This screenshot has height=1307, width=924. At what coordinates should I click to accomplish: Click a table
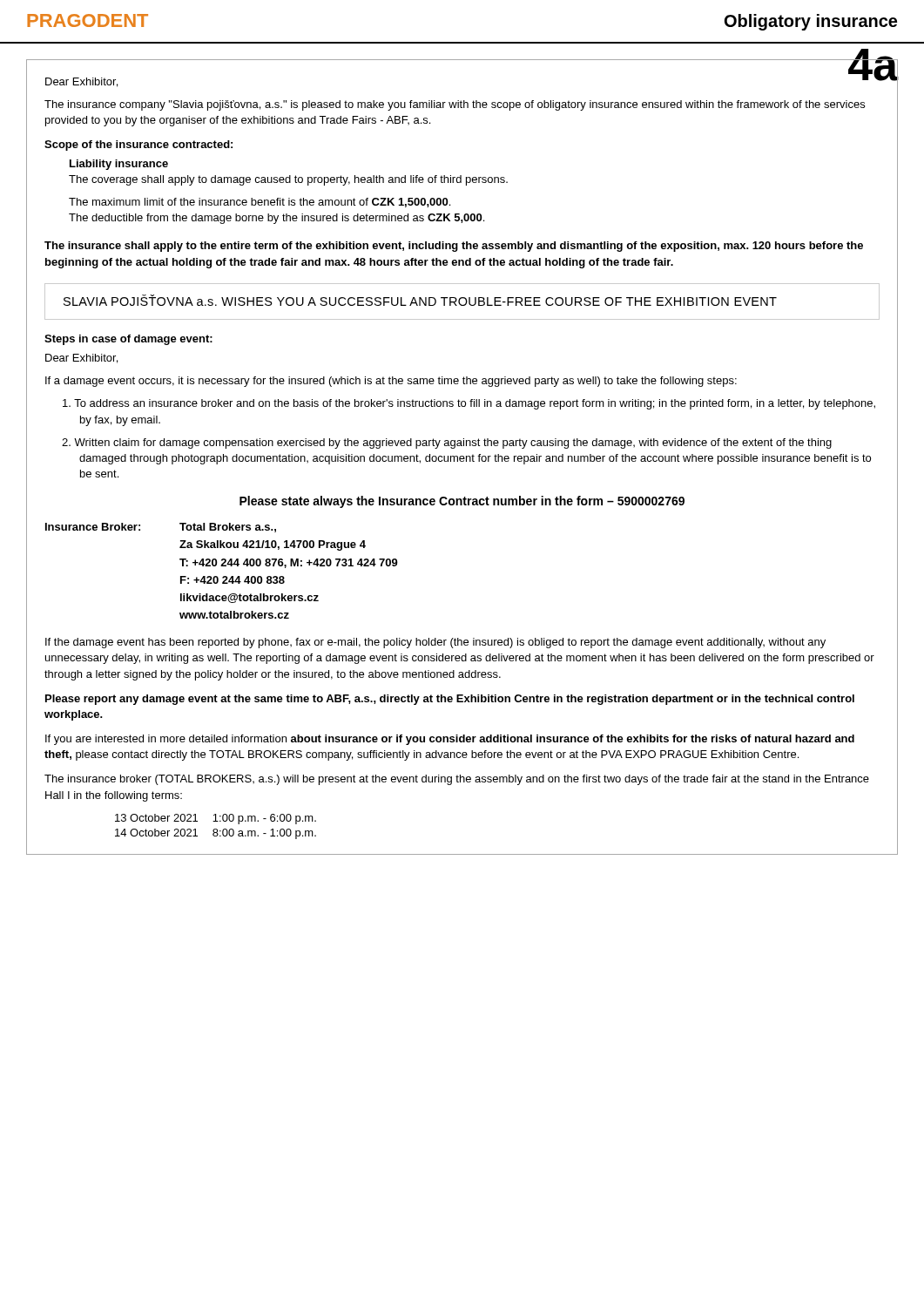pos(497,825)
